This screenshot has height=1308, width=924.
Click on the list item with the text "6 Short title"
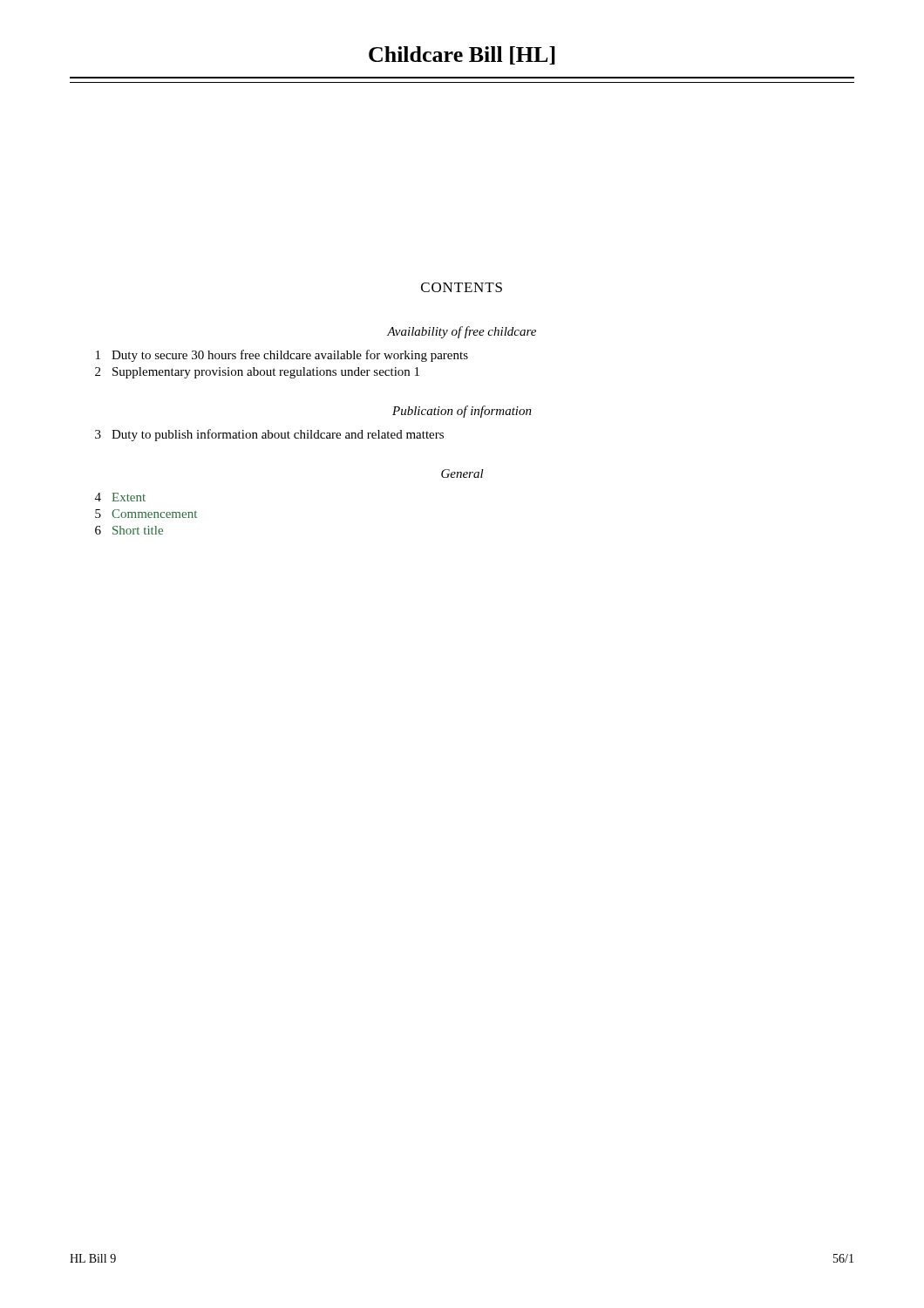pyautogui.click(x=129, y=530)
